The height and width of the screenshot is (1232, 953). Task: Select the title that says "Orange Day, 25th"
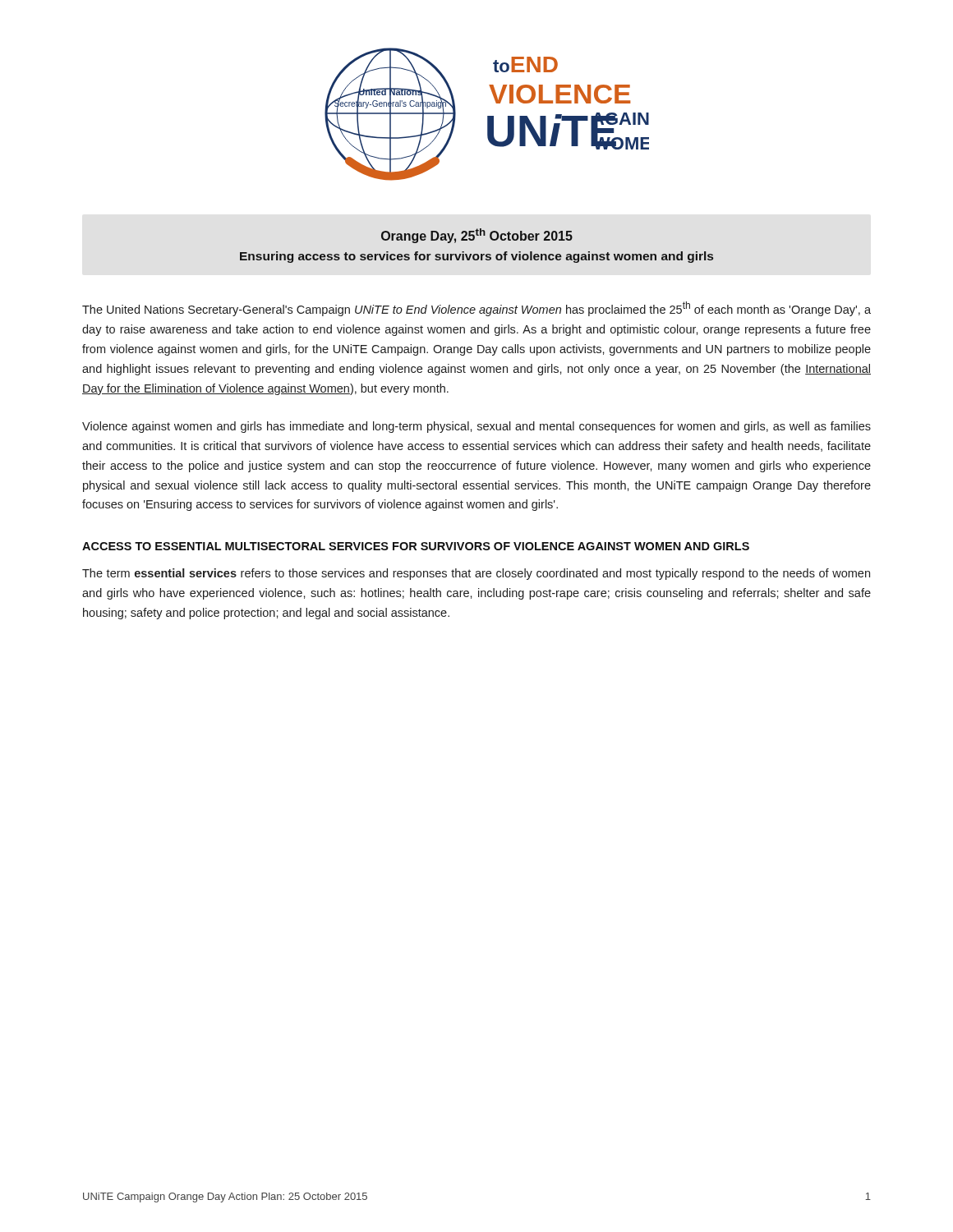click(476, 245)
